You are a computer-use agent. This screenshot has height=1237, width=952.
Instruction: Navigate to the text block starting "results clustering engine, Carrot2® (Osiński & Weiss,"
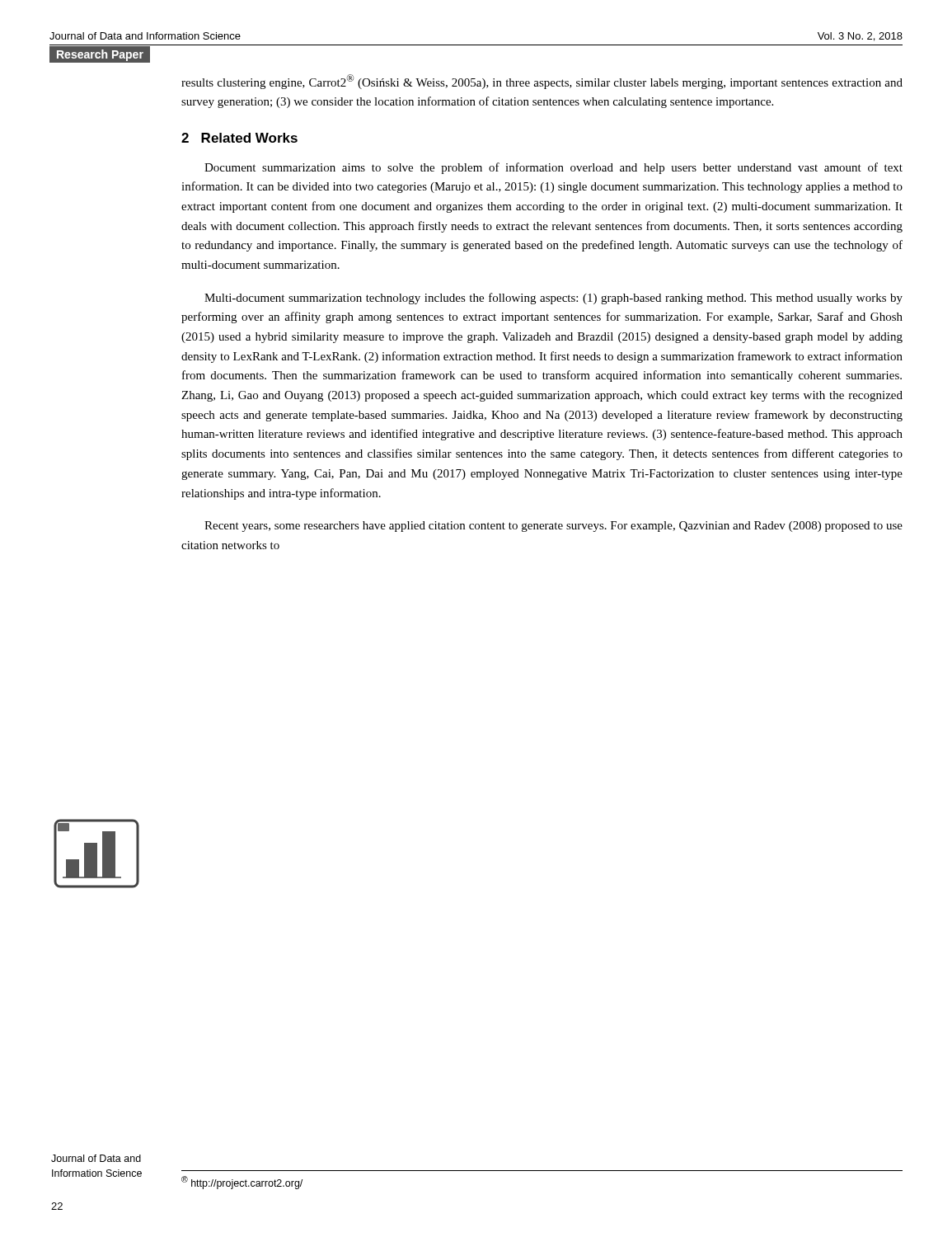click(542, 90)
